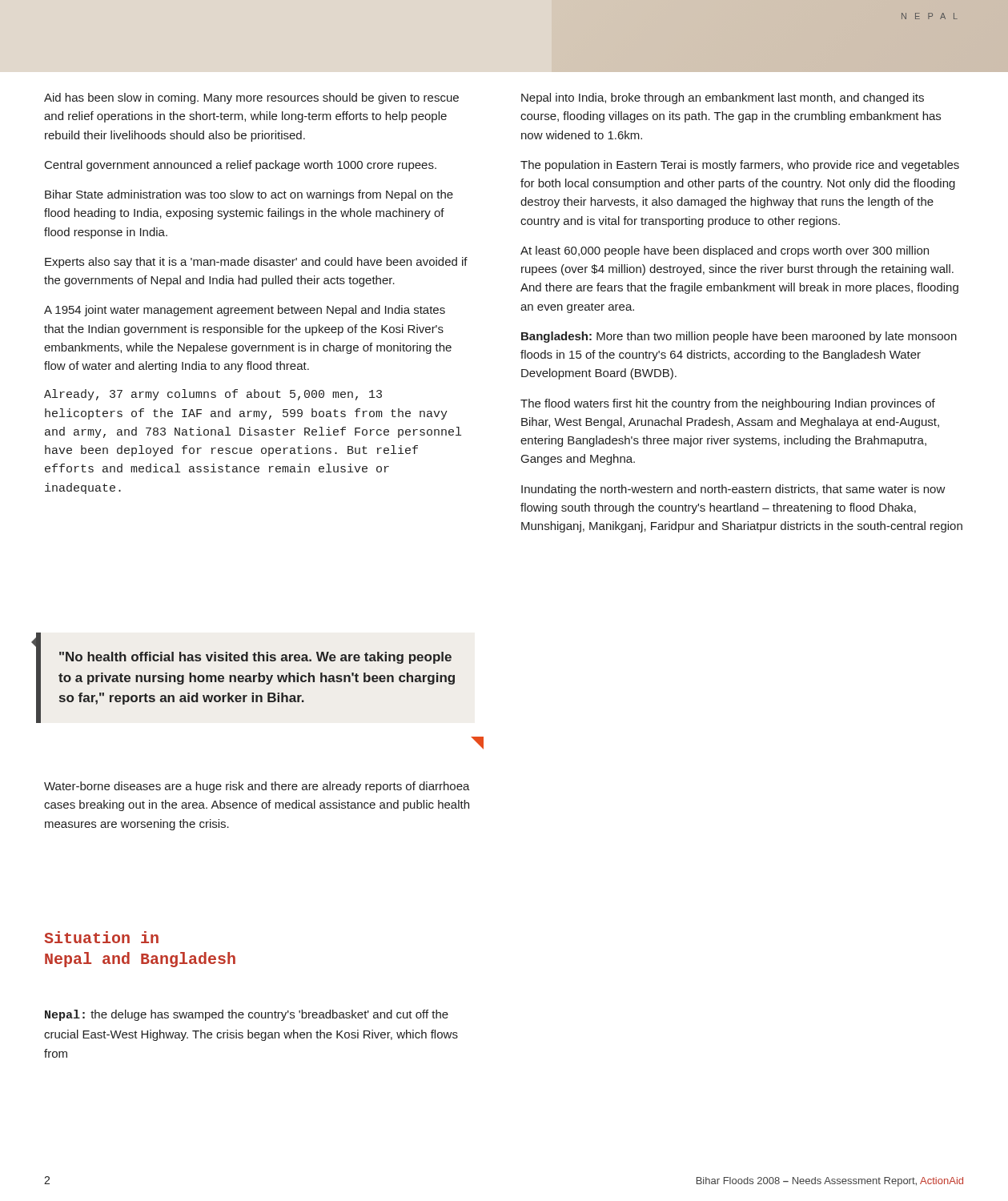The image size is (1008, 1201).
Task: Find the text block containing "Inundating the north-western and"
Action: pos(742,507)
